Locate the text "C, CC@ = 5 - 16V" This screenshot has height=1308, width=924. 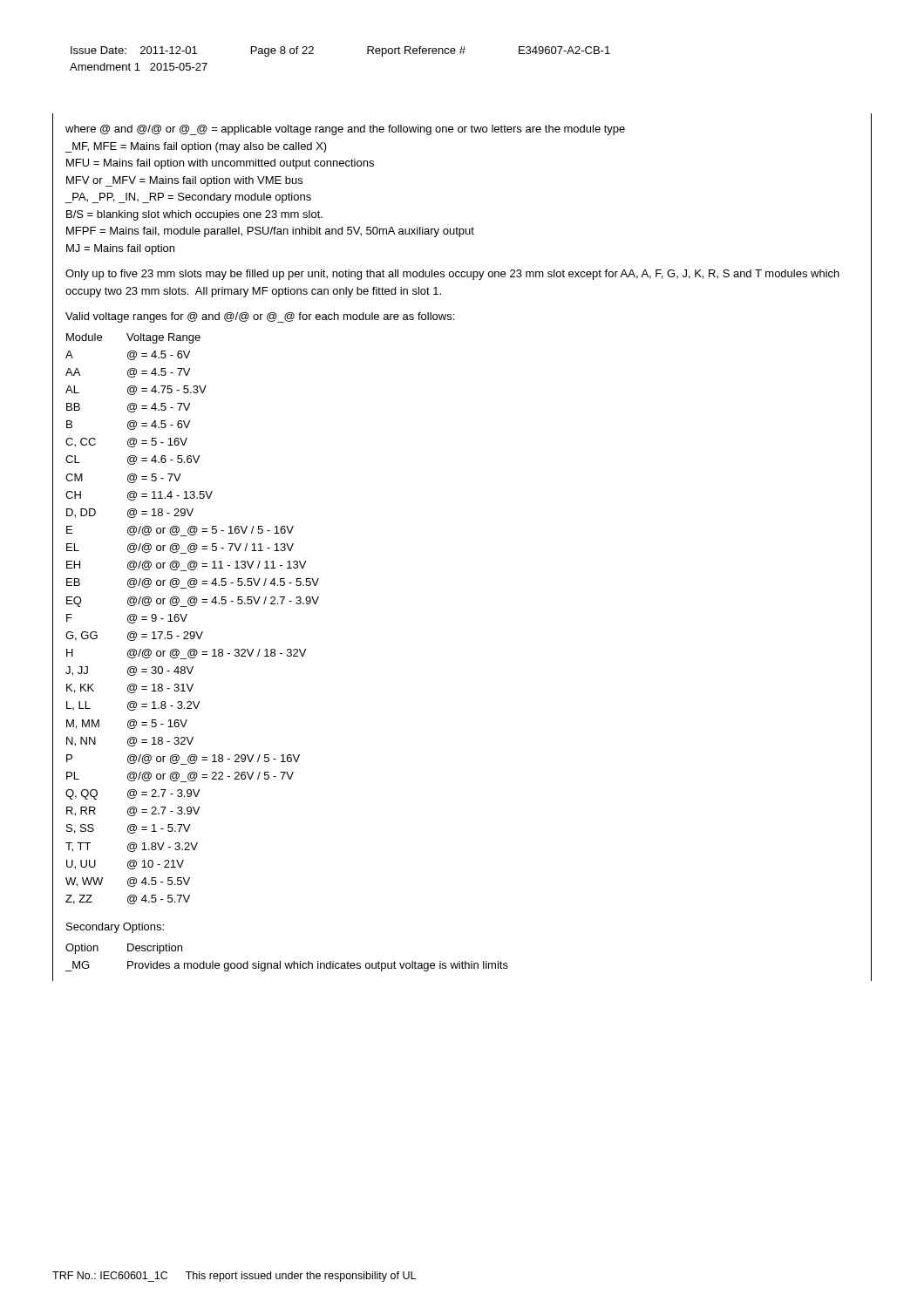(x=126, y=442)
